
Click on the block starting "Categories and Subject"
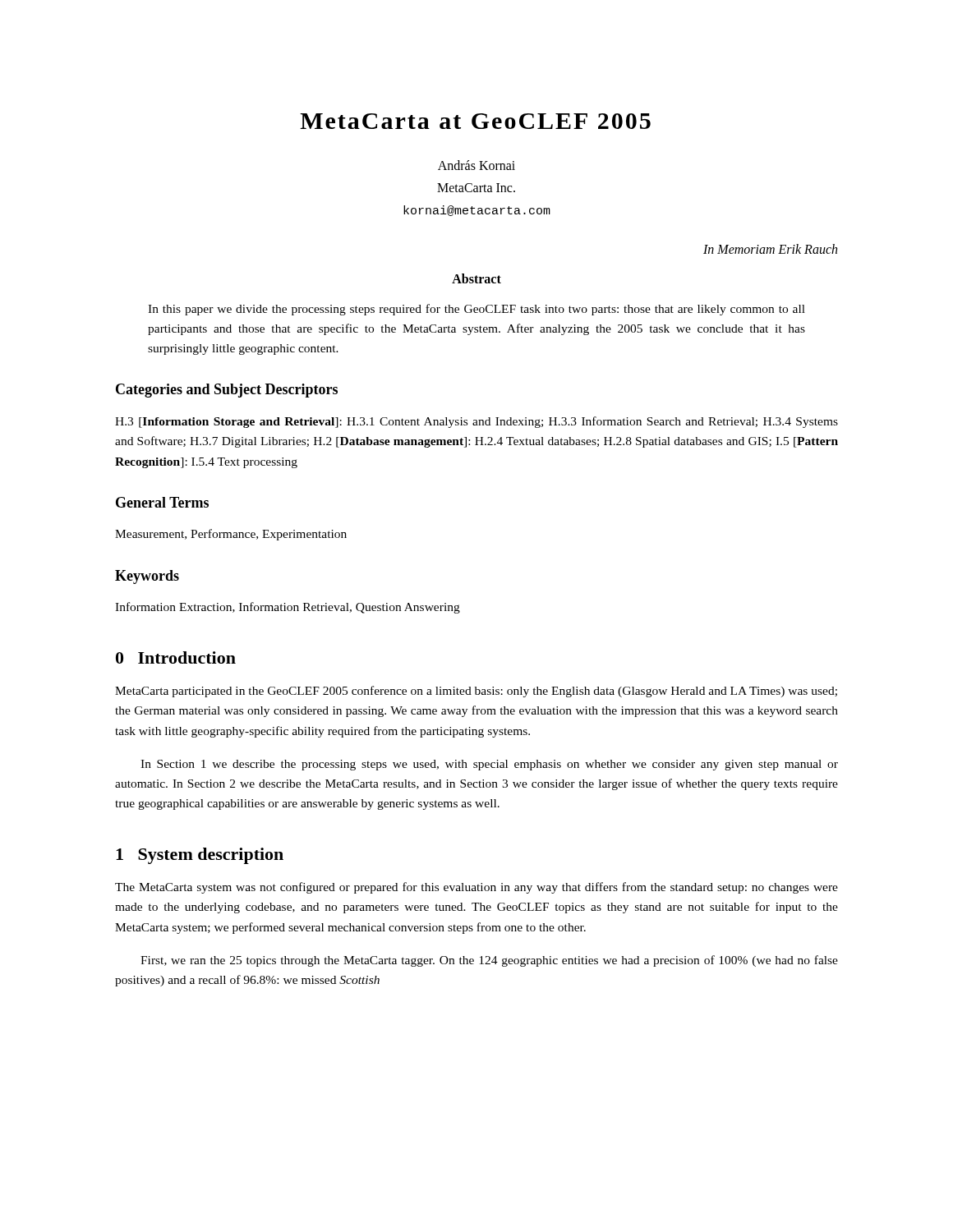pos(227,390)
